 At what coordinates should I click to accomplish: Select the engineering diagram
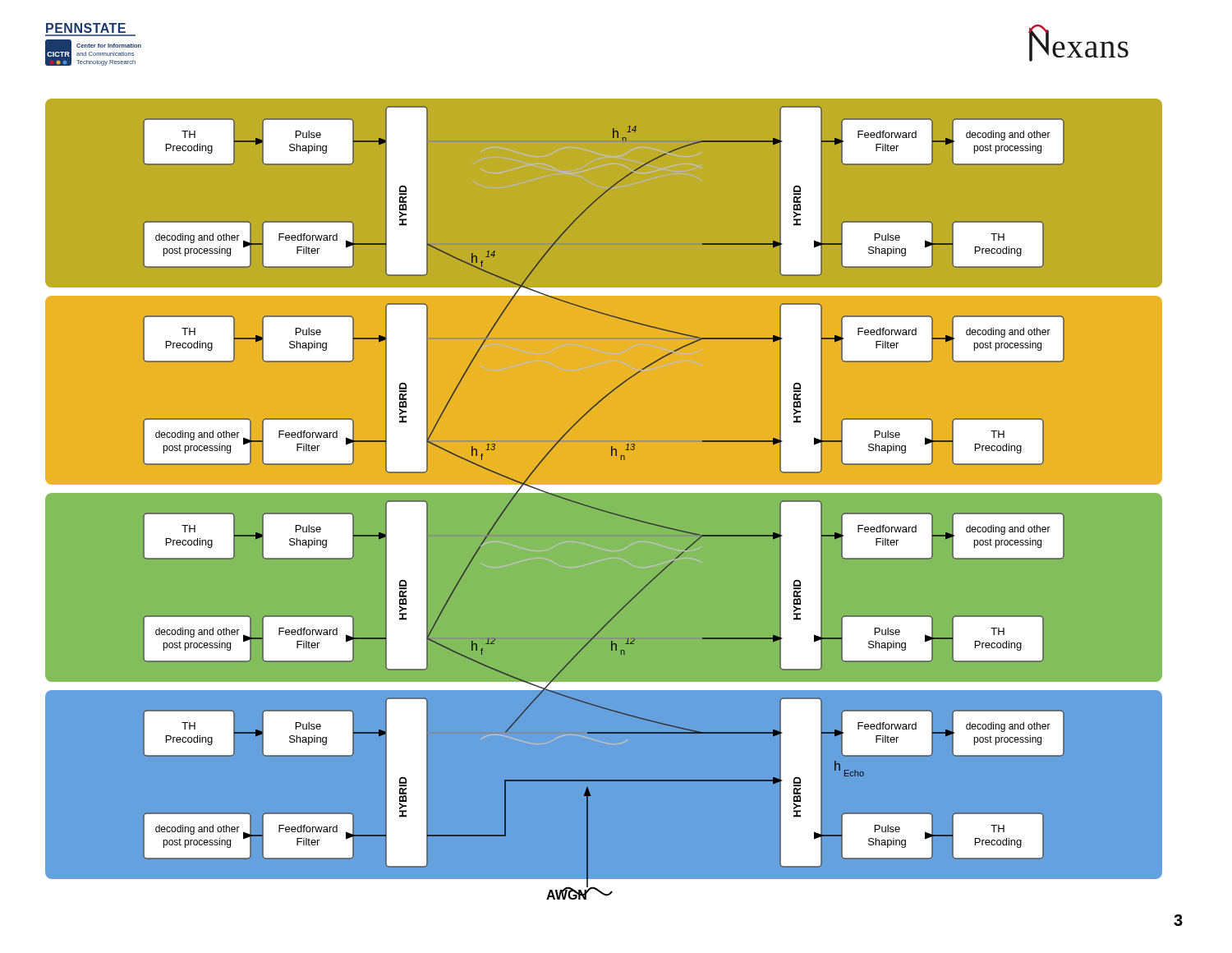click(604, 501)
